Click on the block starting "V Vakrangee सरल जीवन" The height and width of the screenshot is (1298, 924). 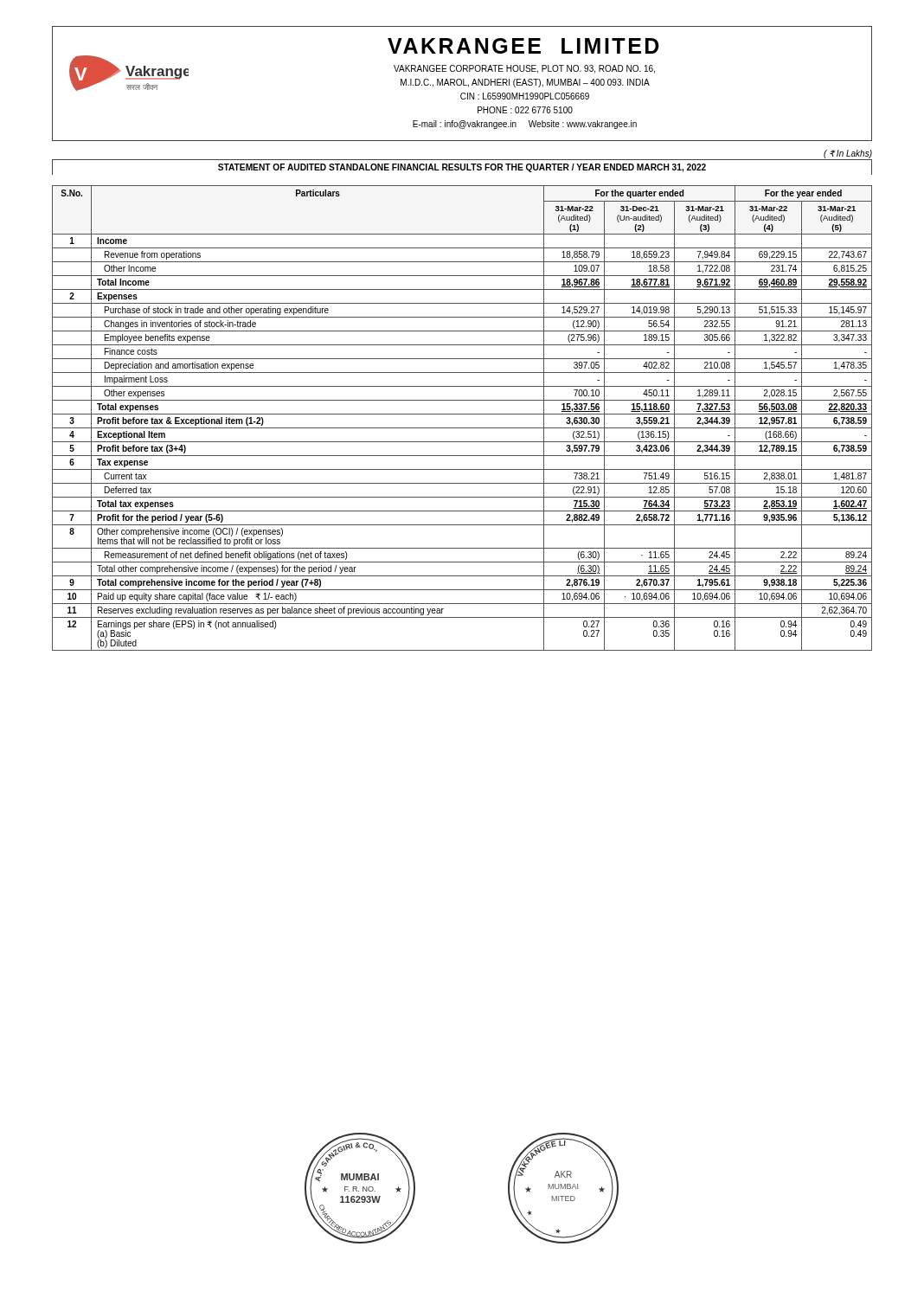[x=462, y=84]
